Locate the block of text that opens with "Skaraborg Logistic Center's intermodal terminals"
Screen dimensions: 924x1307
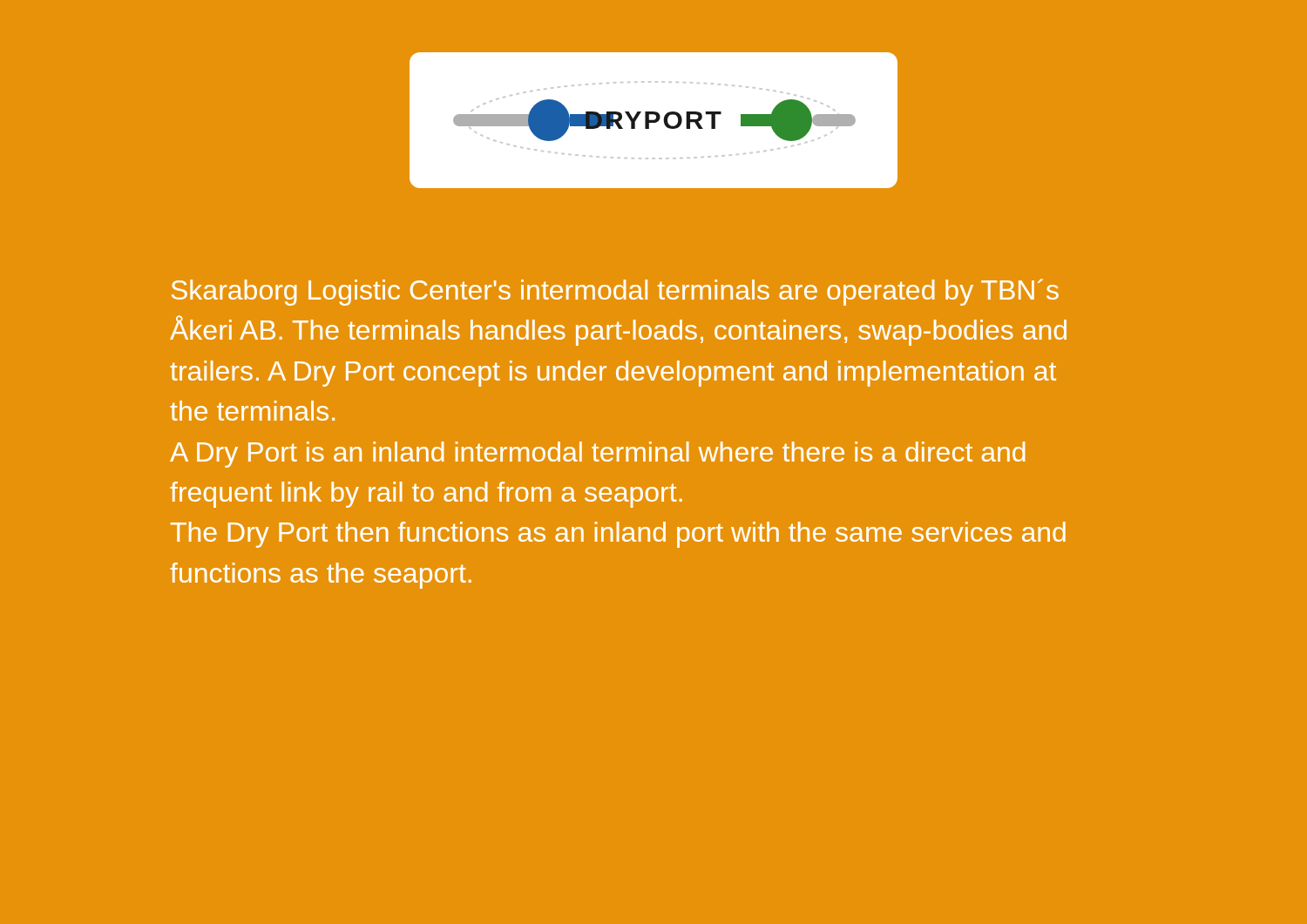coord(627,351)
